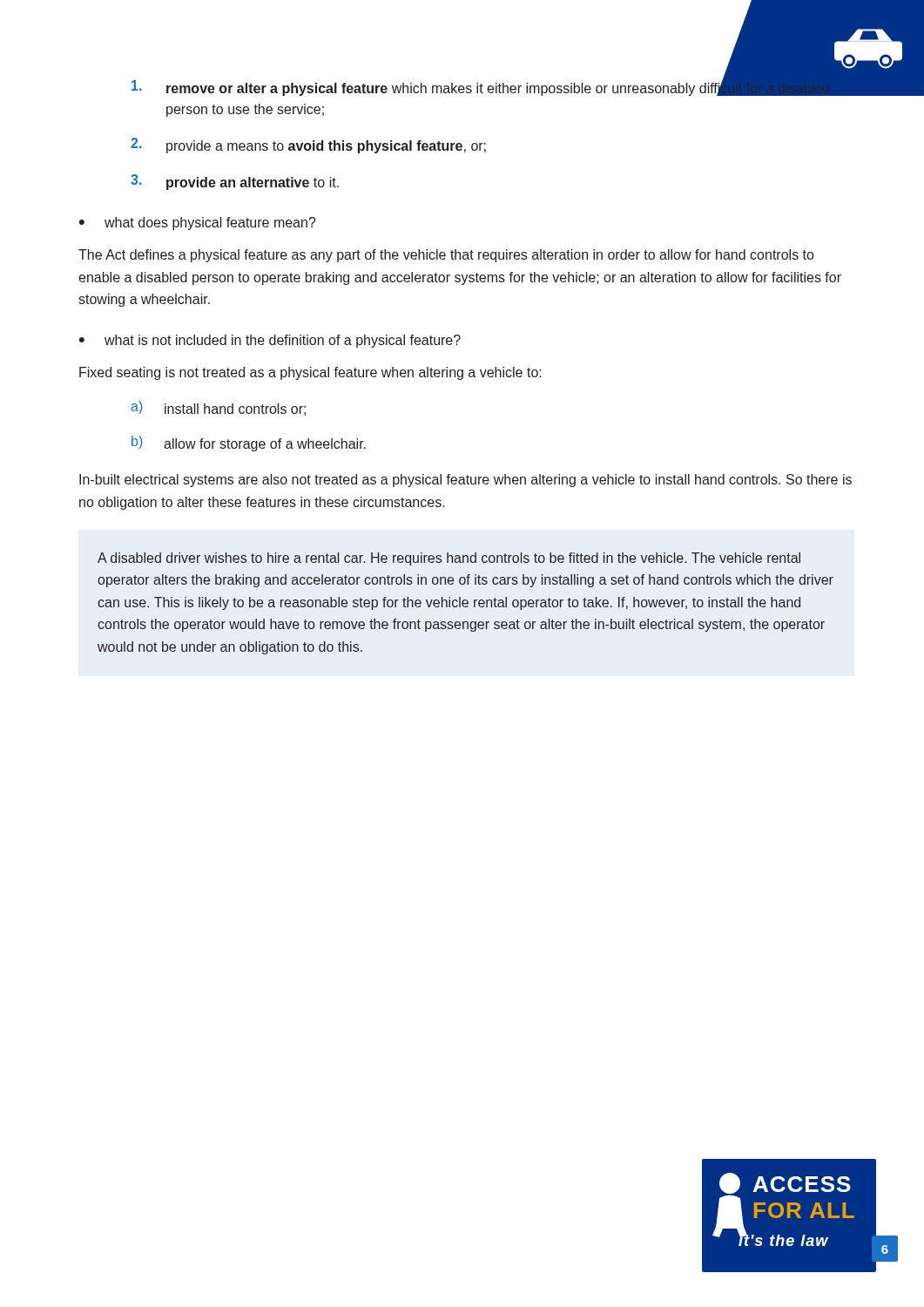Viewport: 924px width, 1307px height.
Task: Navigate to the block starting "• what is not included in"
Action: coord(270,340)
